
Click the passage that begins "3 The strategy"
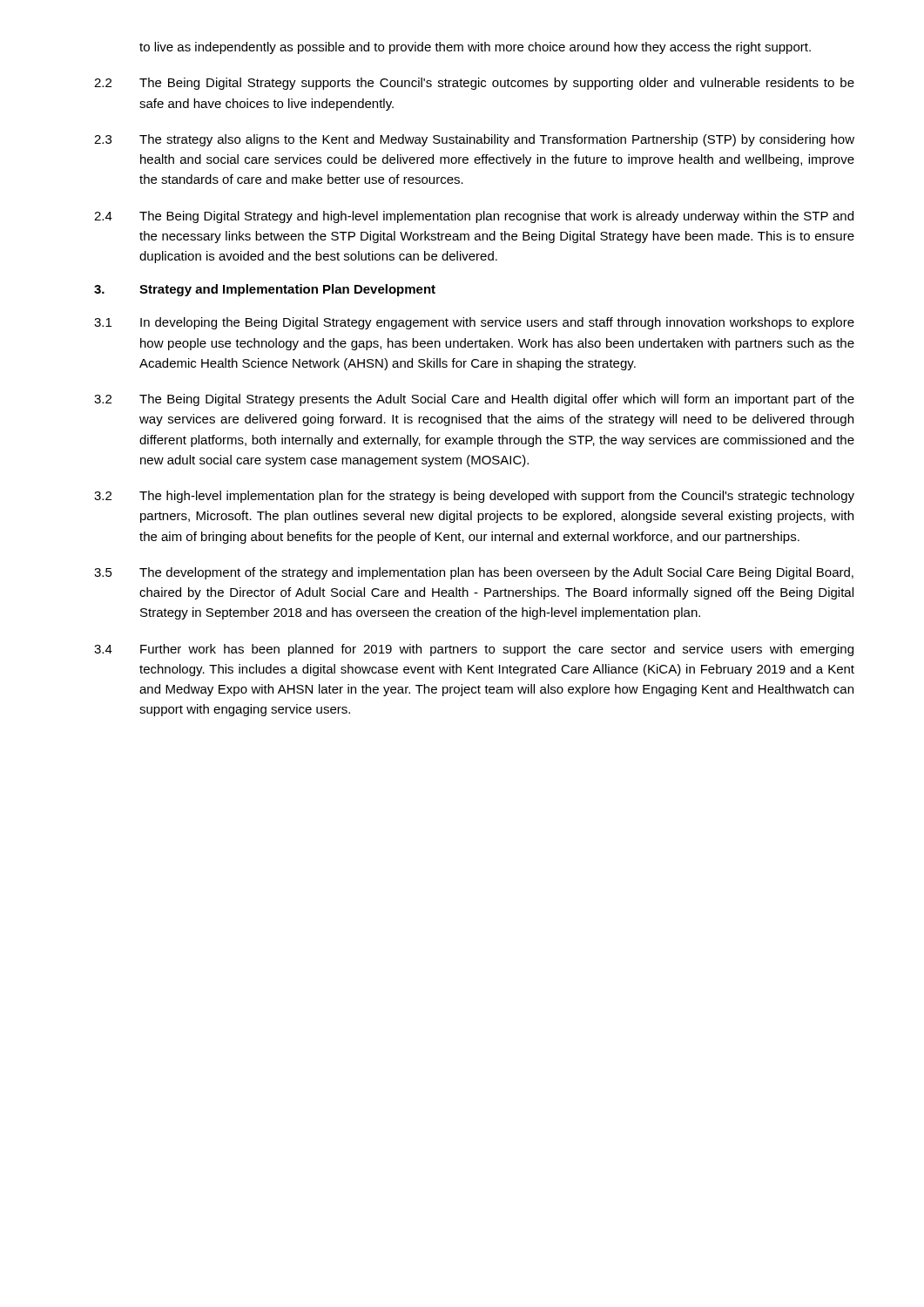pyautogui.click(x=474, y=159)
